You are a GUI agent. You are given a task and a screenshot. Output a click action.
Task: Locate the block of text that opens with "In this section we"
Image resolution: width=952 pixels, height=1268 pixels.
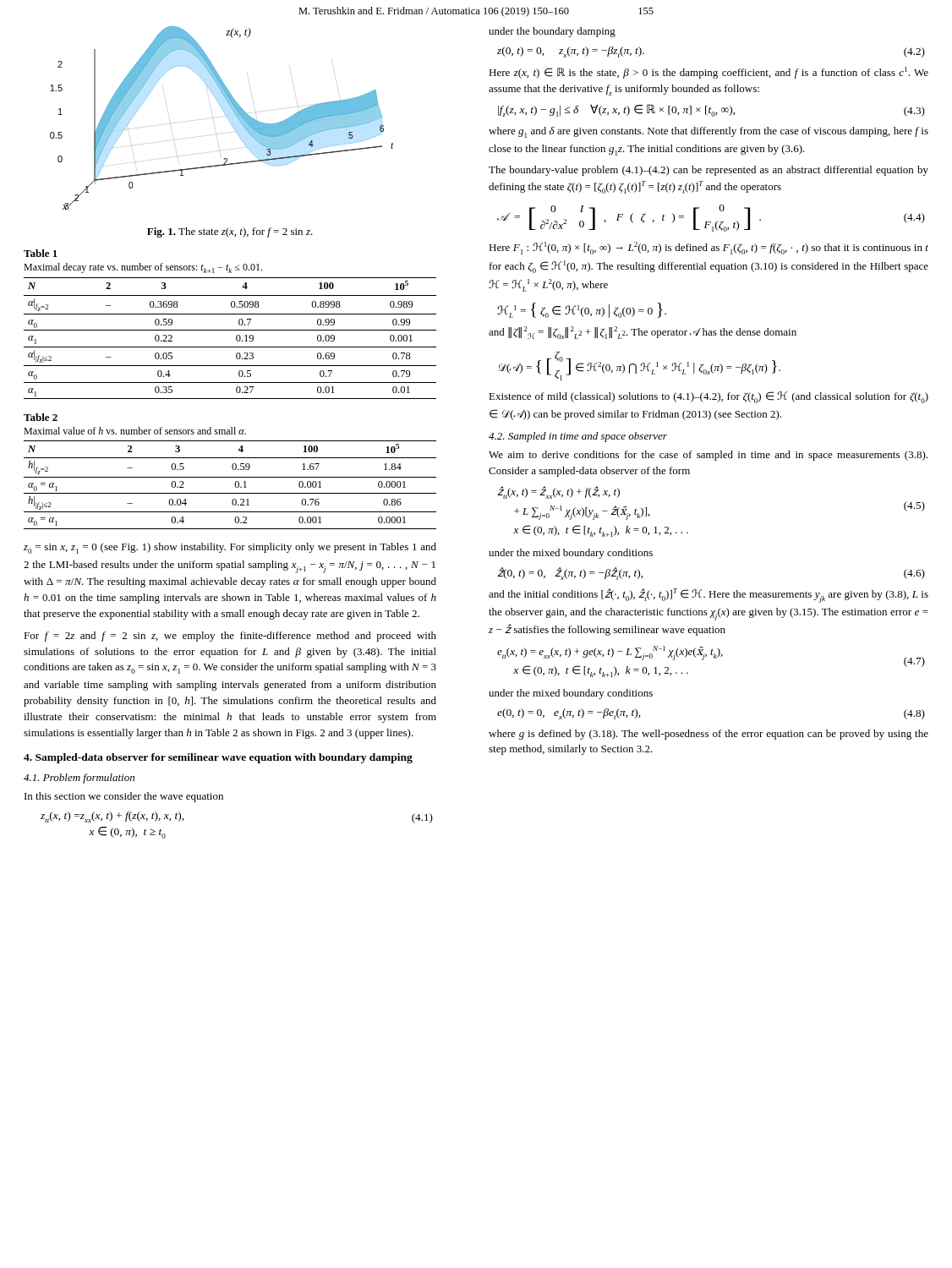click(x=124, y=796)
